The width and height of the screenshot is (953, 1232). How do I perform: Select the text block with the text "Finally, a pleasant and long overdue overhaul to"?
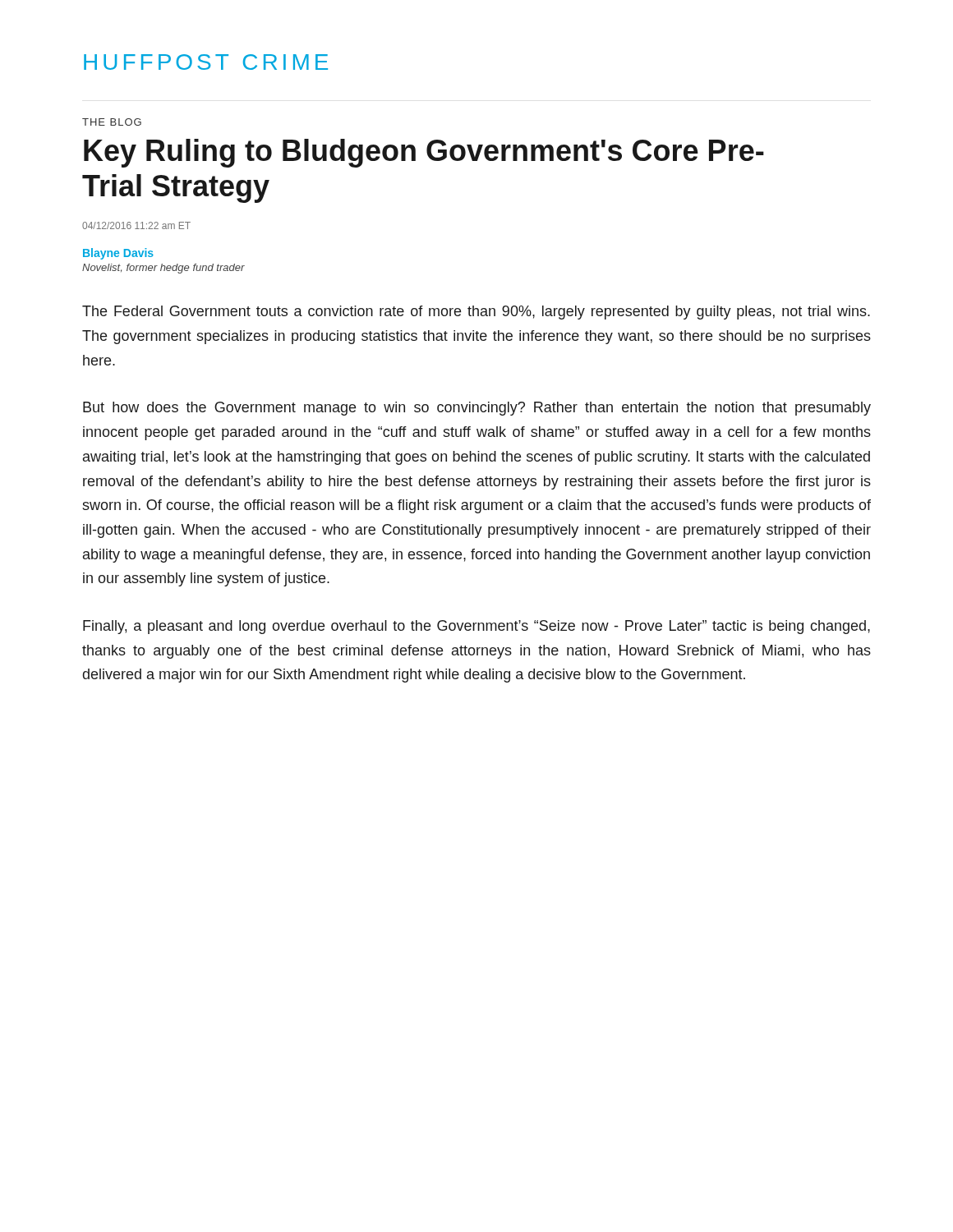pyautogui.click(x=476, y=651)
